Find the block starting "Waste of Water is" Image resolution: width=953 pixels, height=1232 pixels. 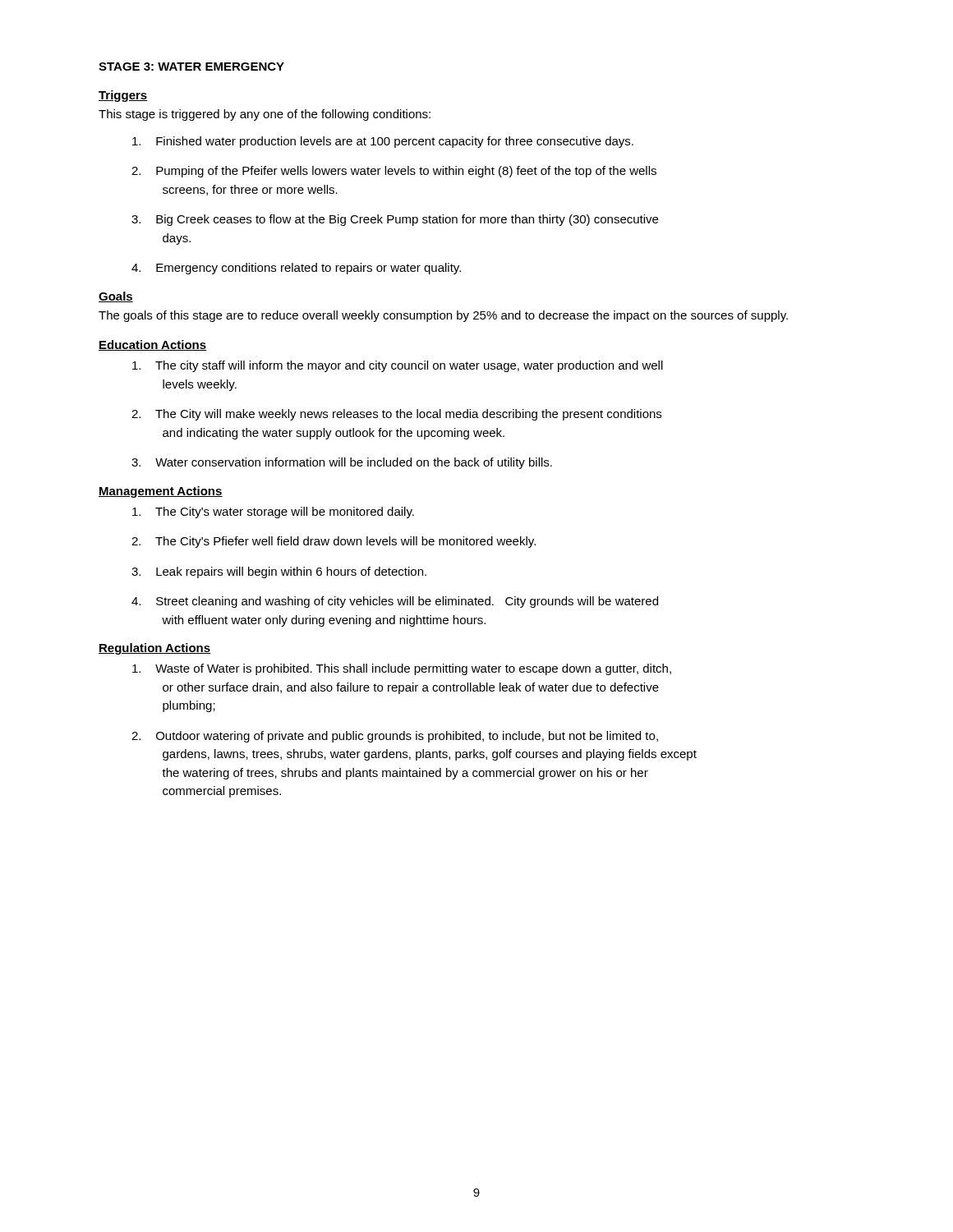(402, 687)
